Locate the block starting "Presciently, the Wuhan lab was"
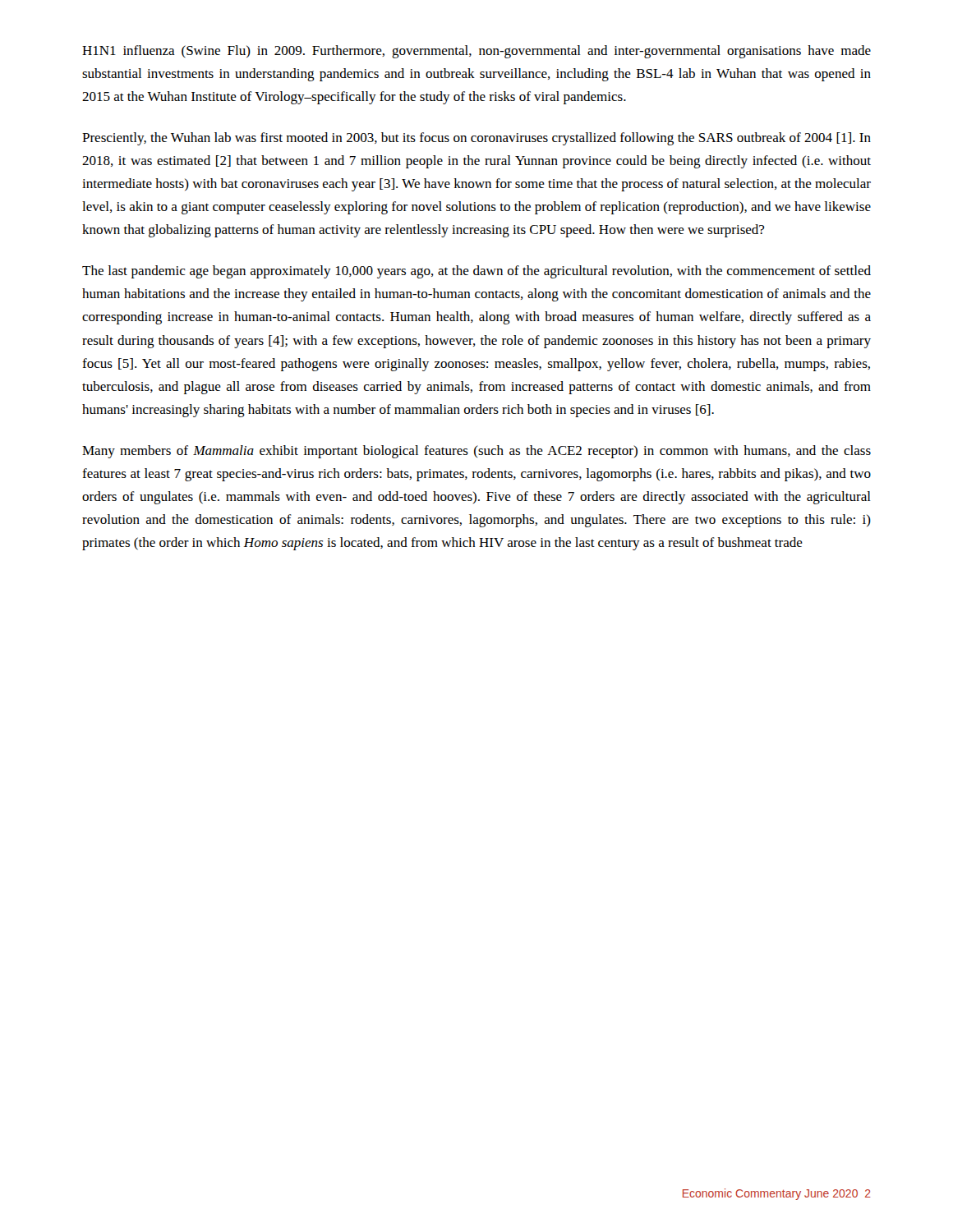 (476, 184)
